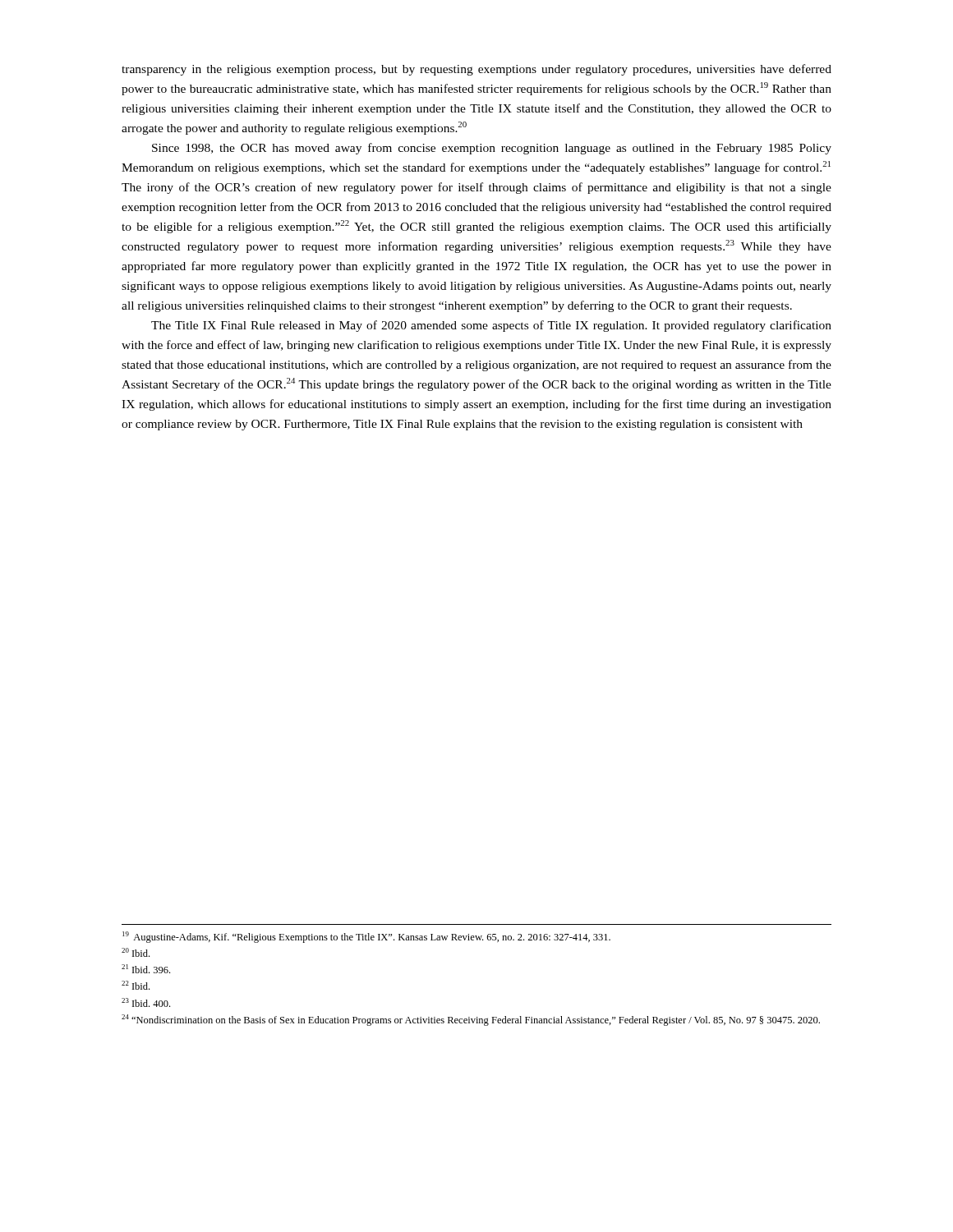Viewport: 953px width, 1232px height.
Task: Navigate to the text starting "19 Augustine-Adams, Kif. “Religious"
Action: (x=366, y=936)
